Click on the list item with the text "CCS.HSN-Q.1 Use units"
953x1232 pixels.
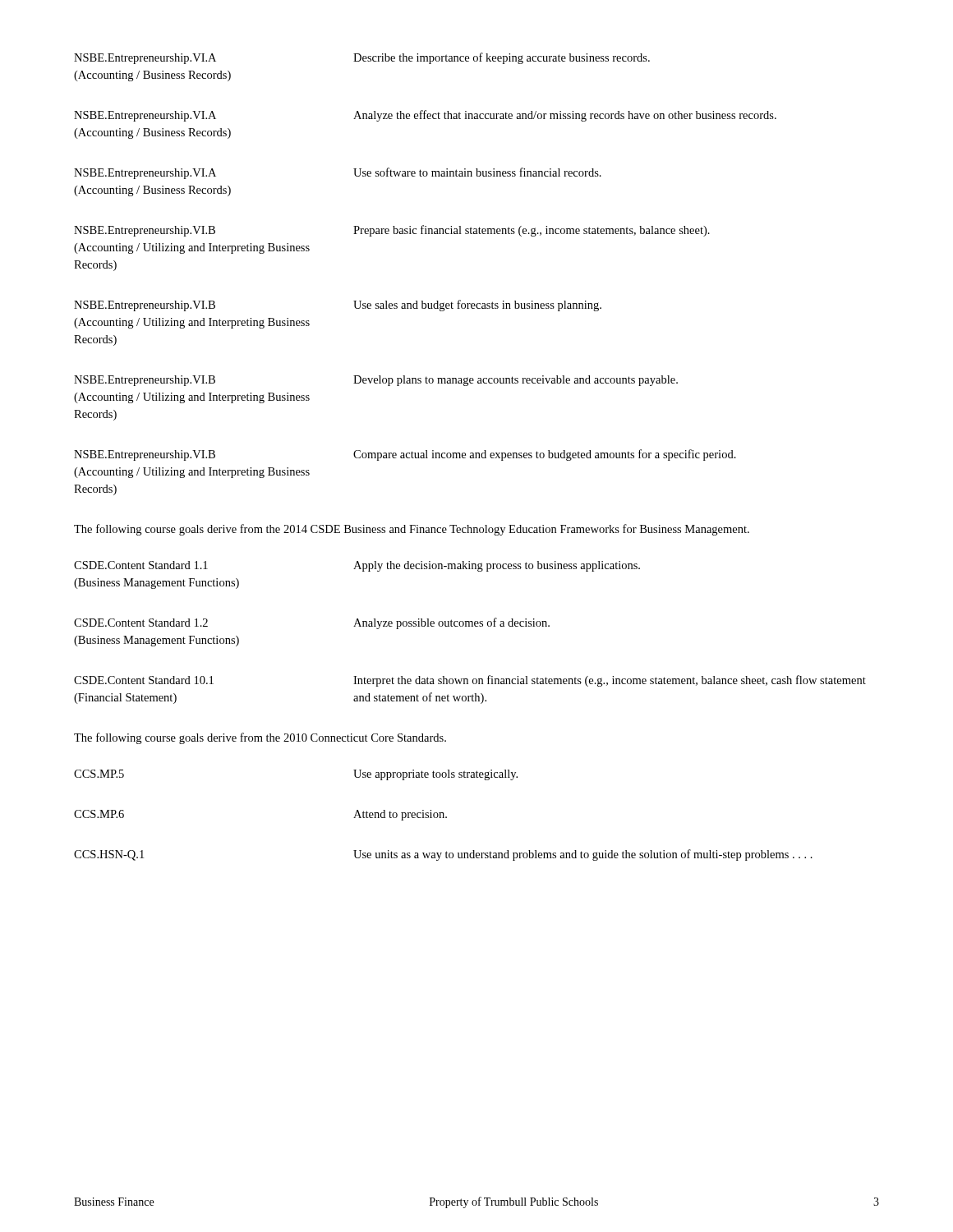(x=476, y=855)
